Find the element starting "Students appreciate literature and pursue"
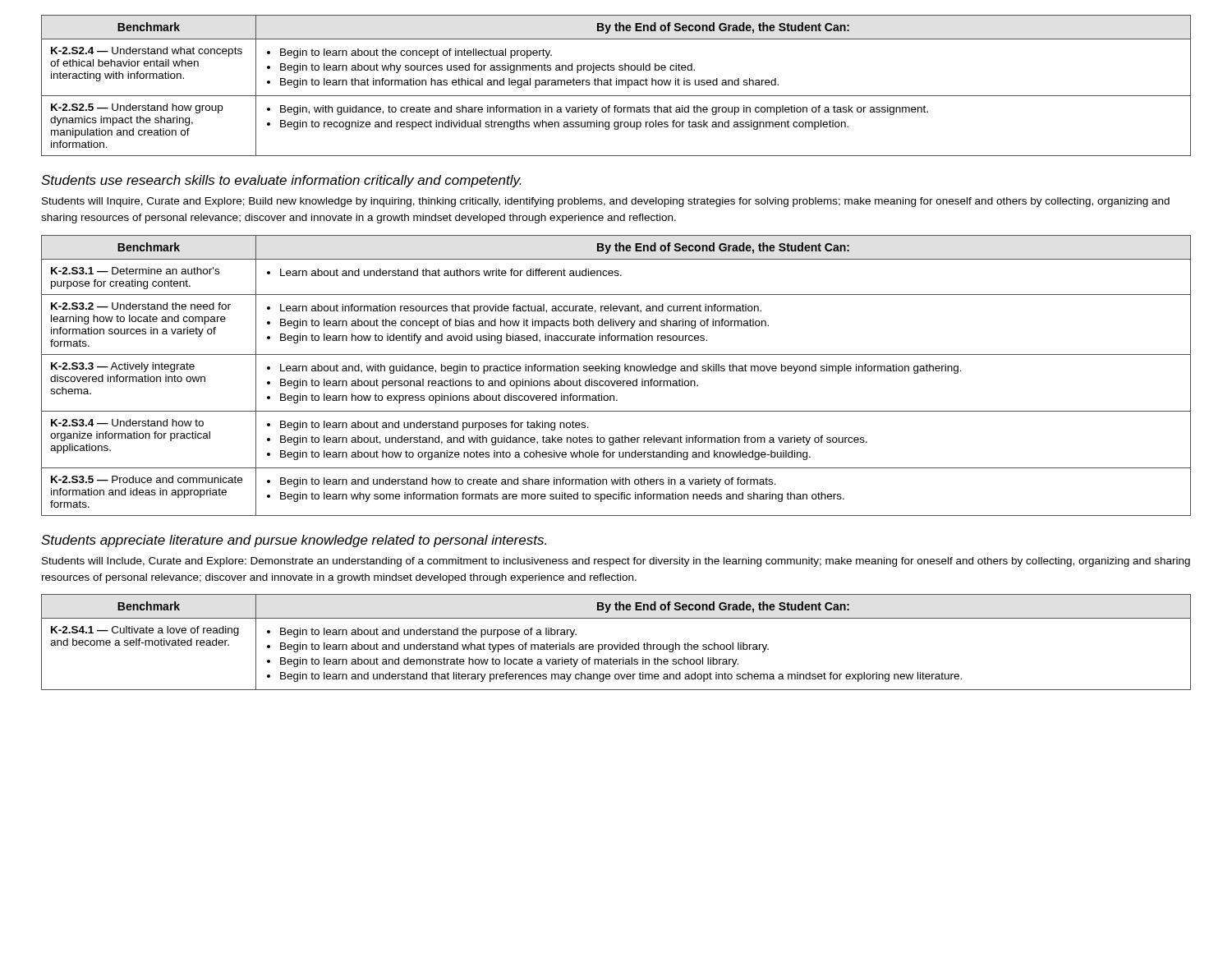1232x953 pixels. [294, 541]
